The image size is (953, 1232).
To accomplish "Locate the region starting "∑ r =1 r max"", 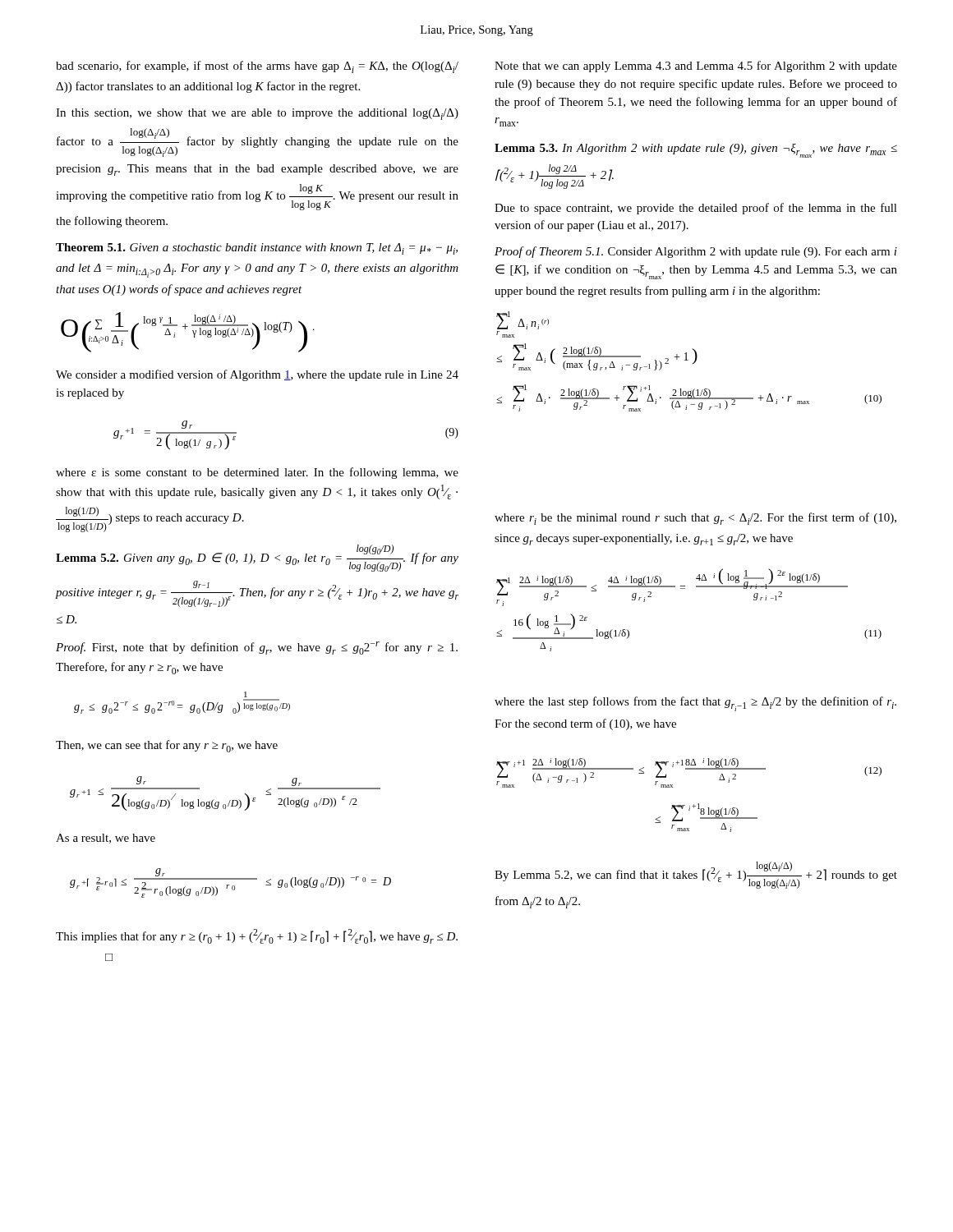I will pos(696,403).
